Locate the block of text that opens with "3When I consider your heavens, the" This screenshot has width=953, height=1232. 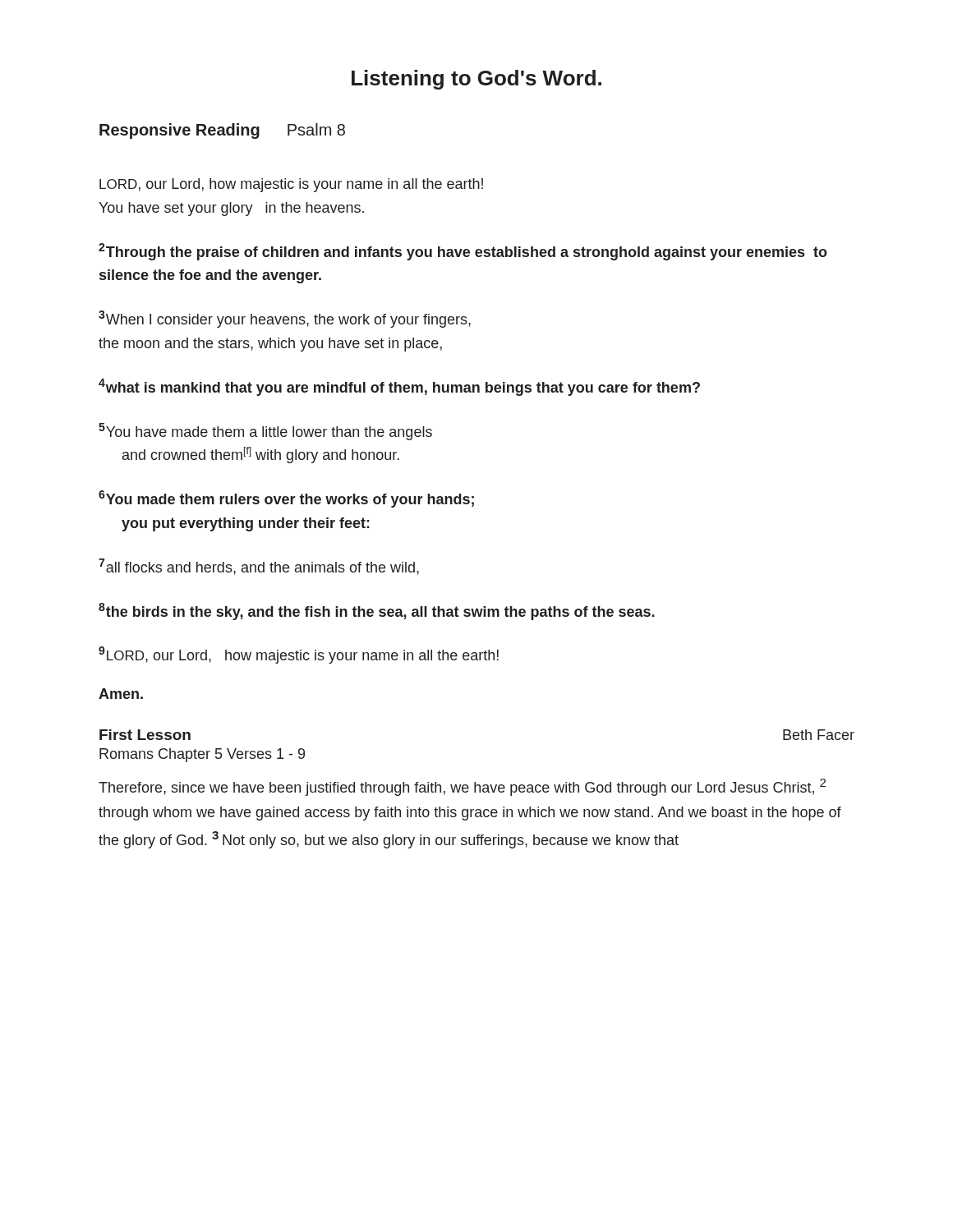[x=285, y=330]
